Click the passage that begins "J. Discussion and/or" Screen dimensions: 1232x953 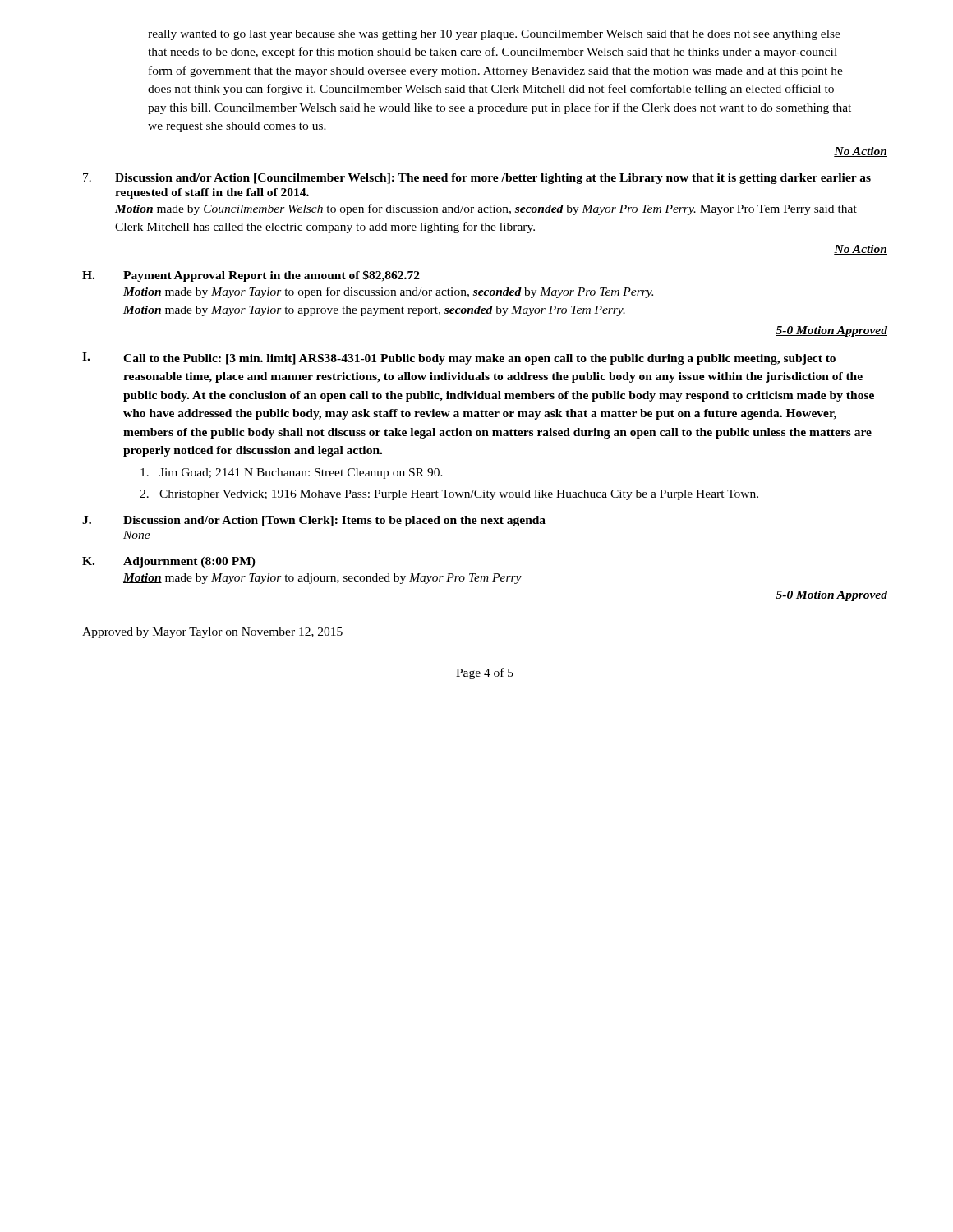point(485,528)
